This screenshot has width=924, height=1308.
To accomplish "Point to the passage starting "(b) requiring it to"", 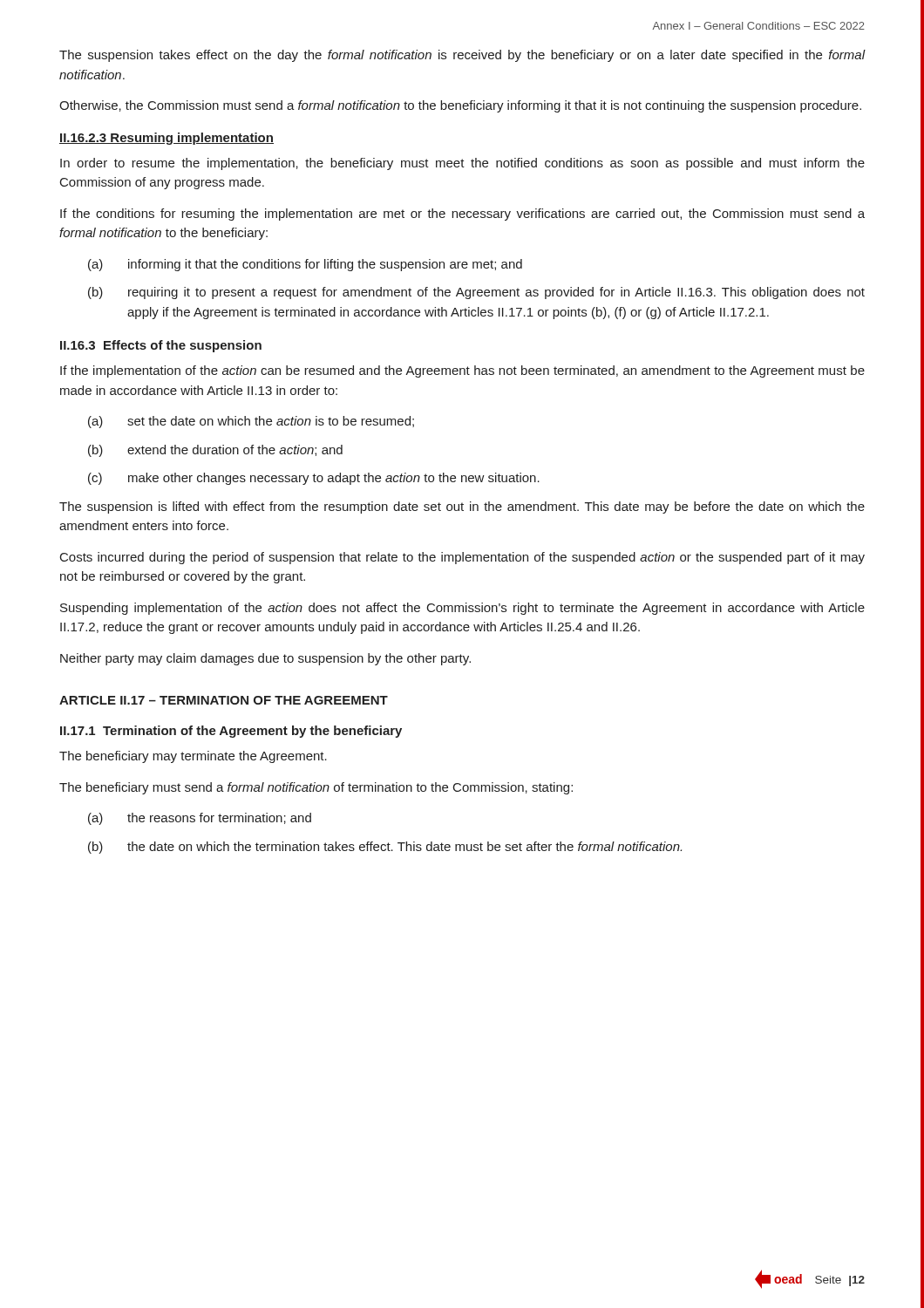I will tap(462, 302).
